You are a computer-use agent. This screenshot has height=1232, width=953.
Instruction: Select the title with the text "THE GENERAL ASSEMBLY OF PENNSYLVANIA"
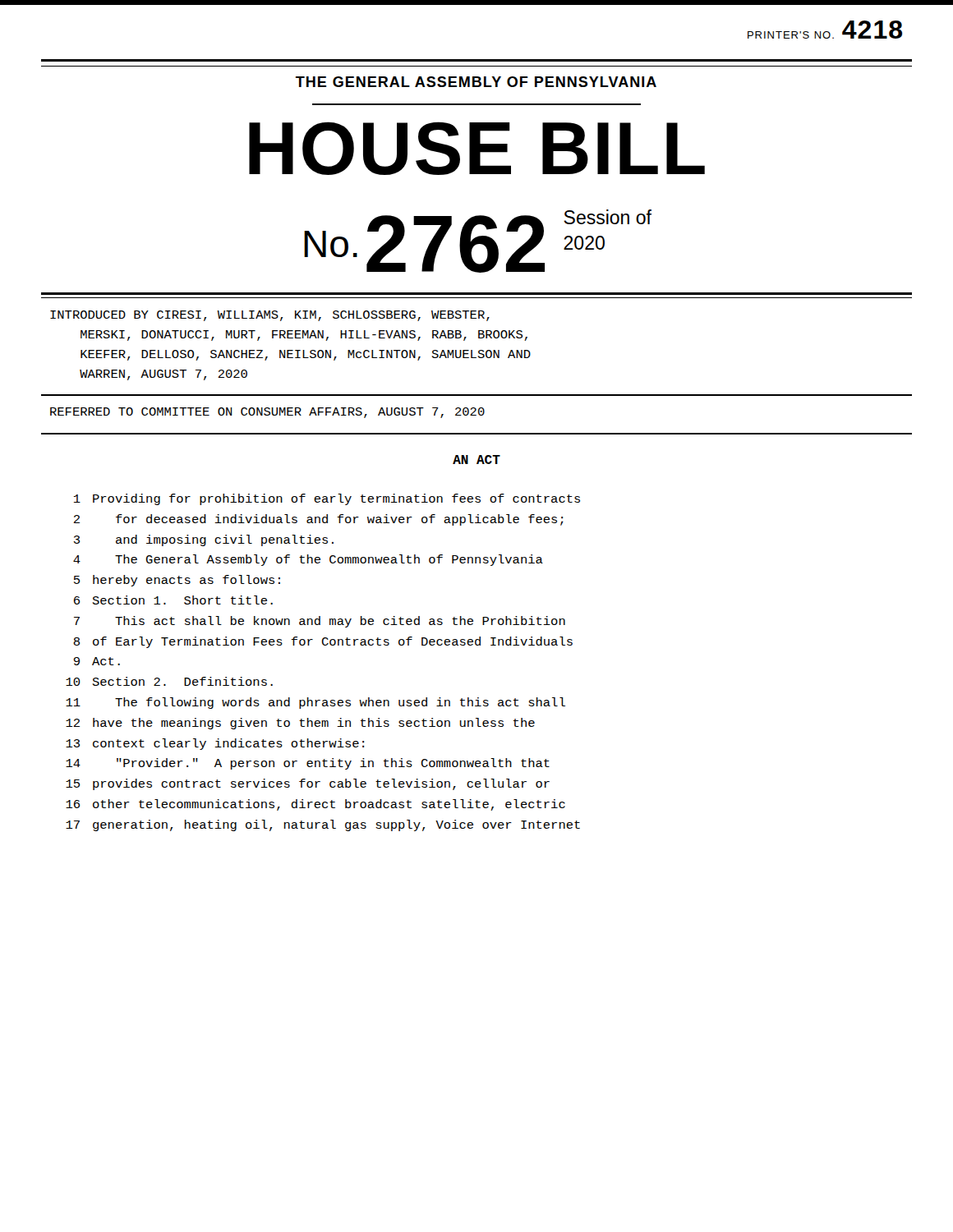point(476,82)
